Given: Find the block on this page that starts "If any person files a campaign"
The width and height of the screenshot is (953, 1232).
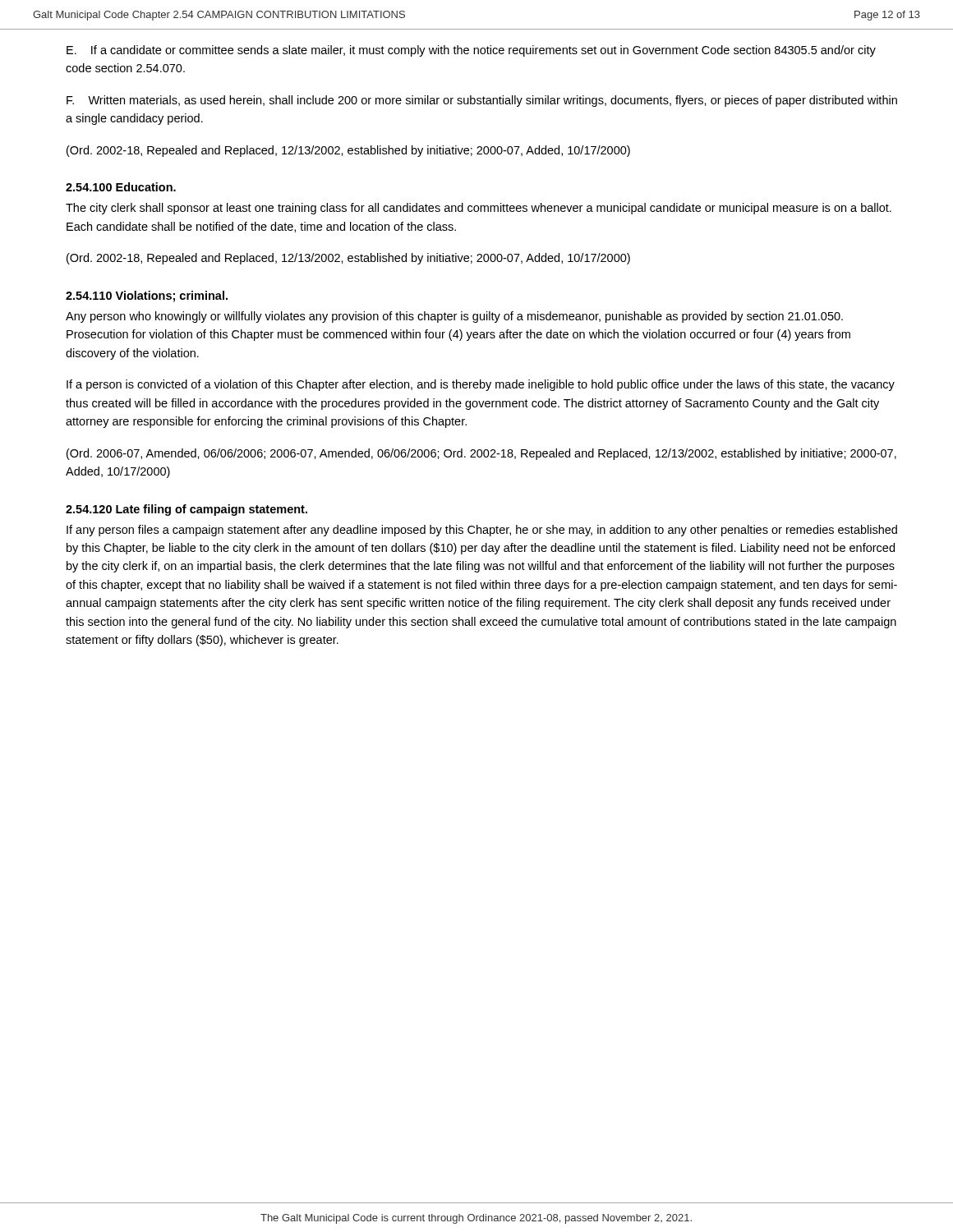Looking at the screenshot, I should point(482,585).
